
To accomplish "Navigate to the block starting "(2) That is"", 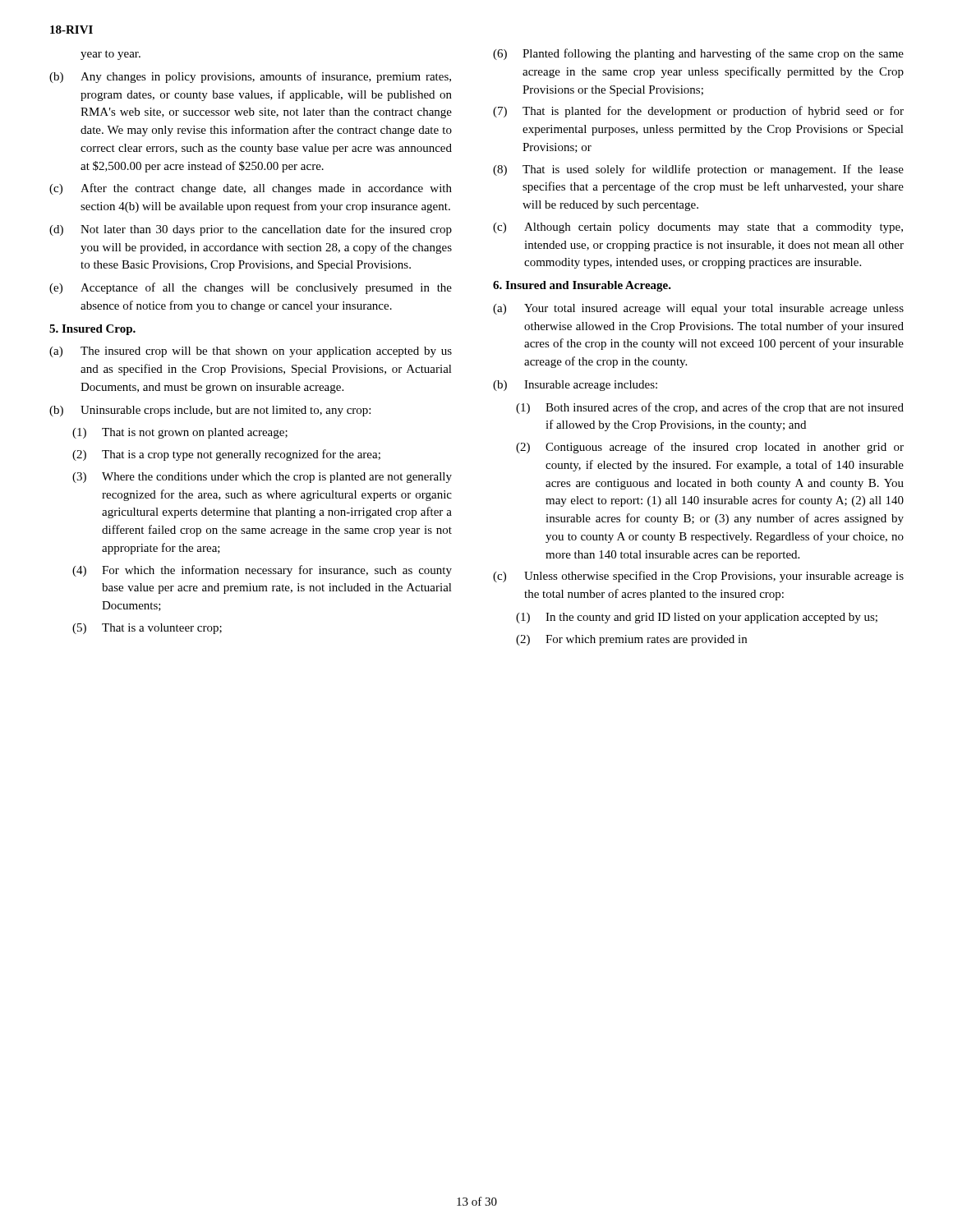I will point(262,455).
